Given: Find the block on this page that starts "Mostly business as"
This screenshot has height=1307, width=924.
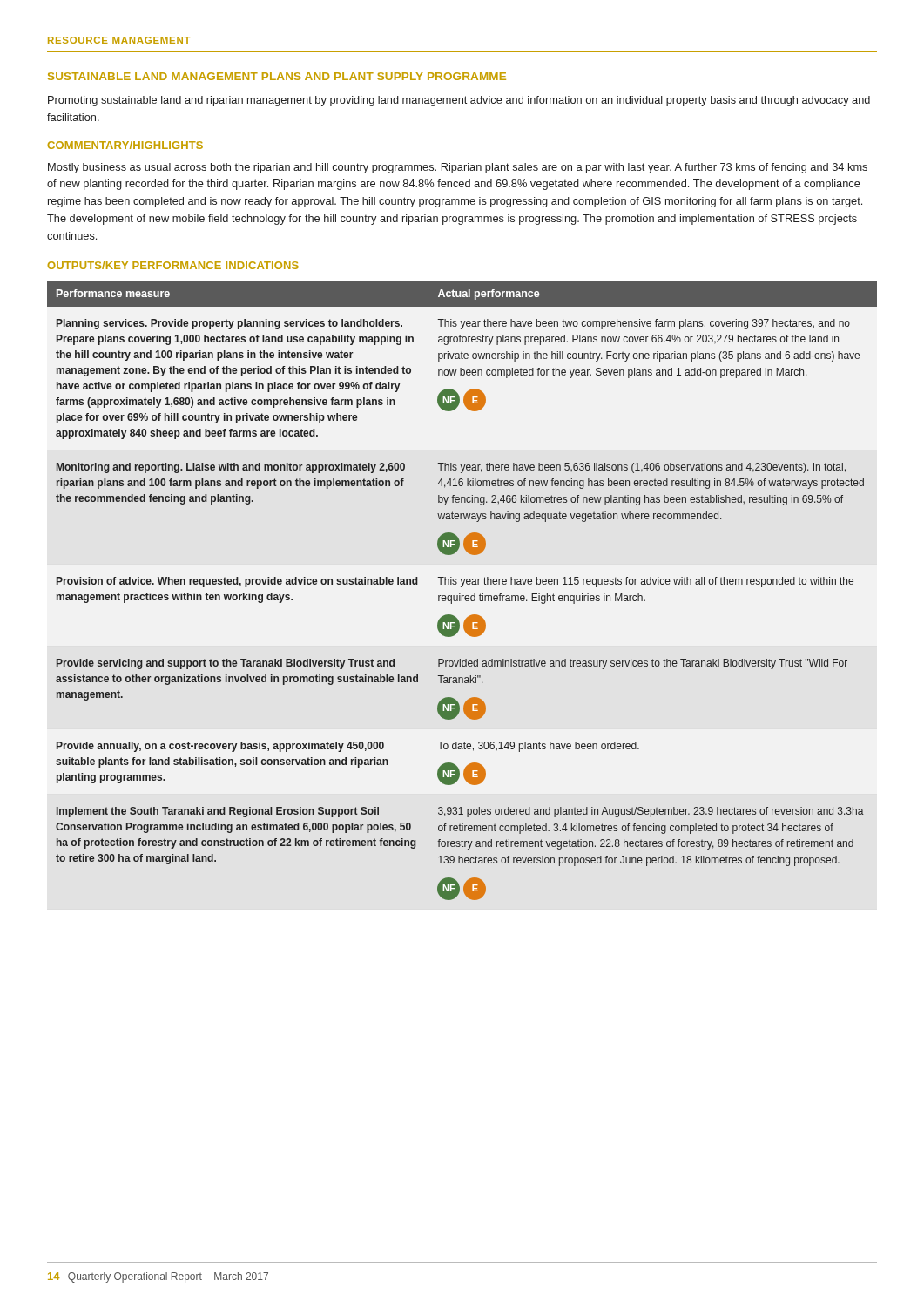Looking at the screenshot, I should click(x=457, y=201).
